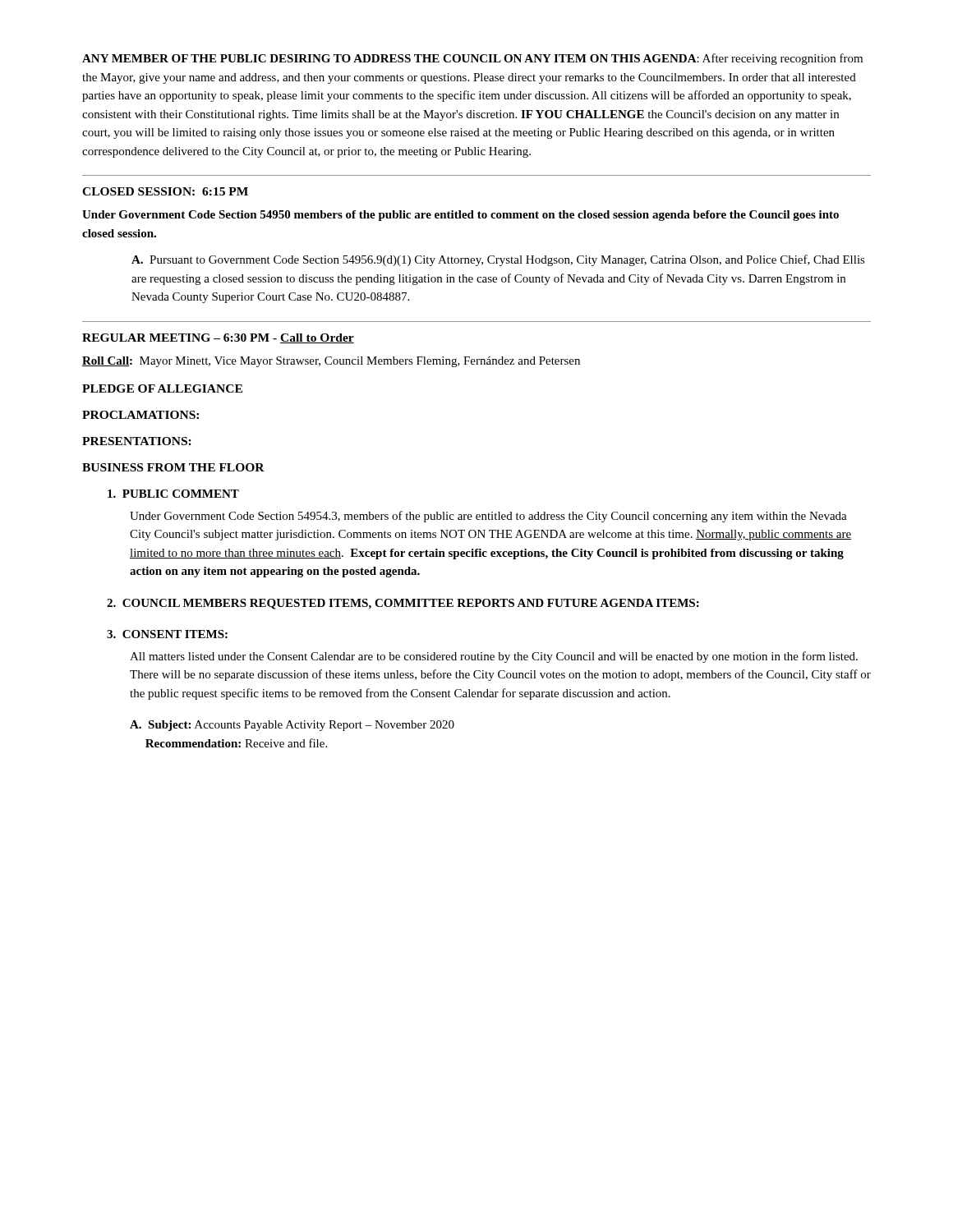This screenshot has height=1232, width=953.
Task: Locate the text starting "CLOSED SESSION: 6:15 PM"
Action: [165, 191]
